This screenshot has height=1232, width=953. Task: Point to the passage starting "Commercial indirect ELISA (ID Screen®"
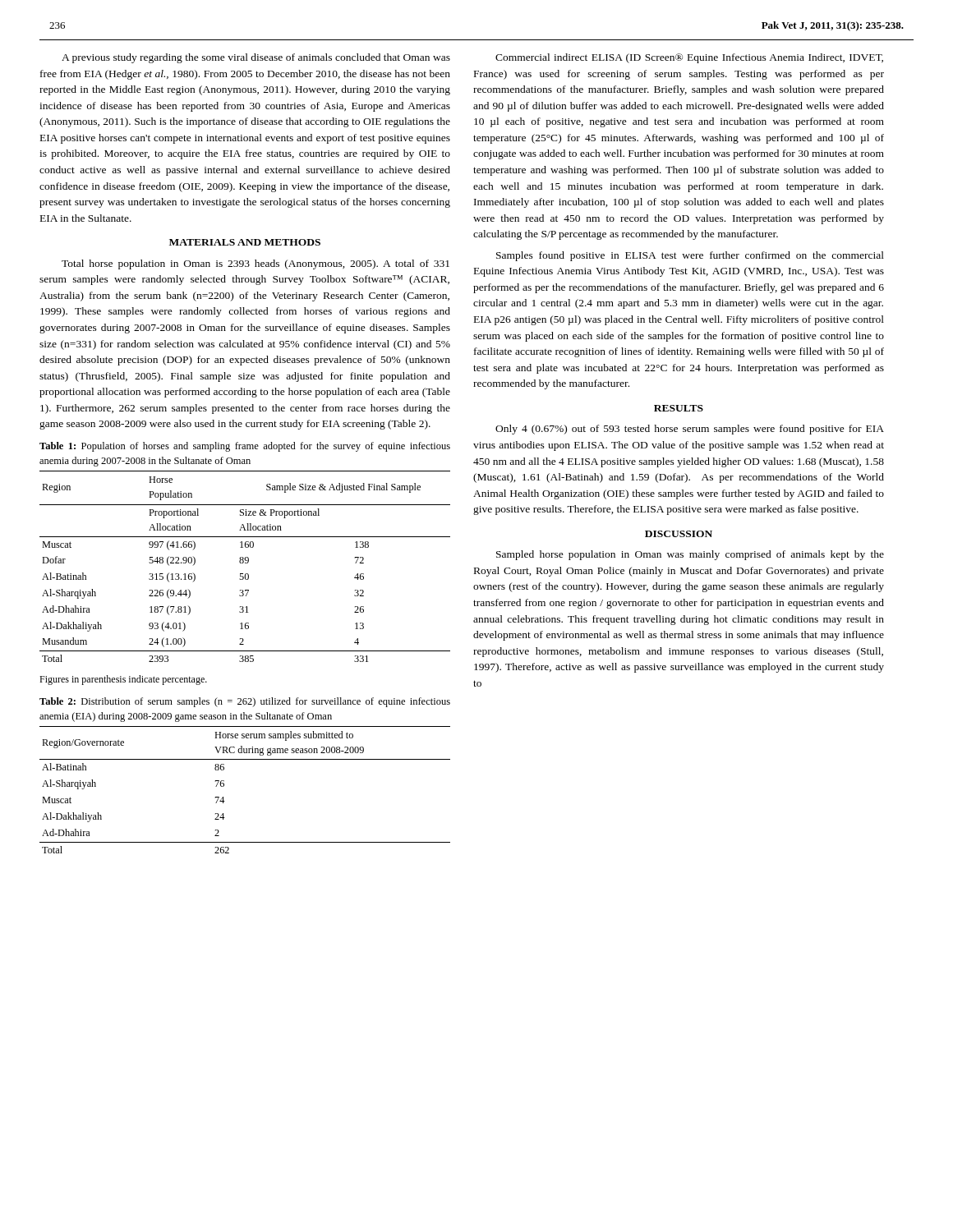[x=679, y=146]
